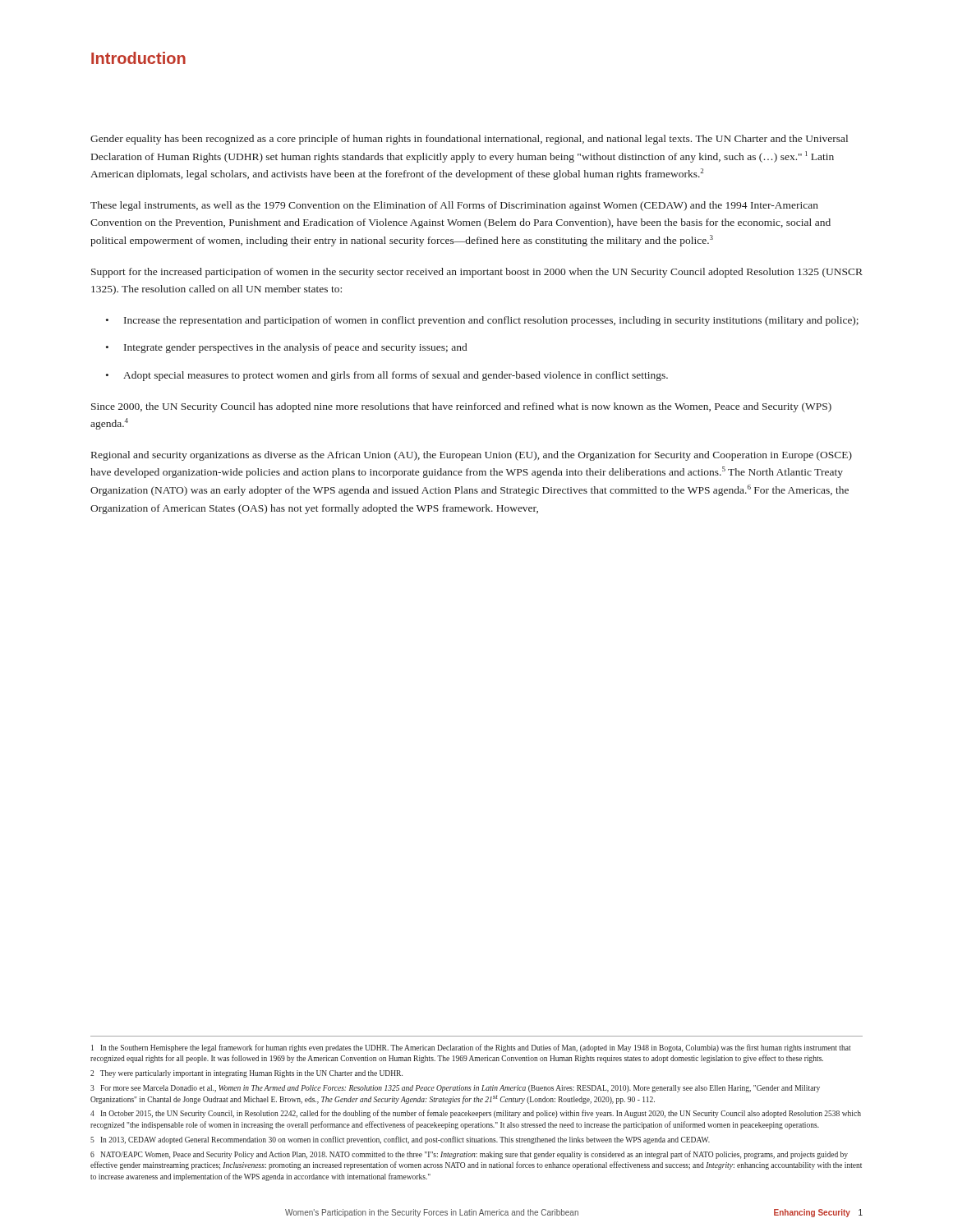Where is the passage that starts "Support for the"?
This screenshot has height=1232, width=953.
[476, 280]
